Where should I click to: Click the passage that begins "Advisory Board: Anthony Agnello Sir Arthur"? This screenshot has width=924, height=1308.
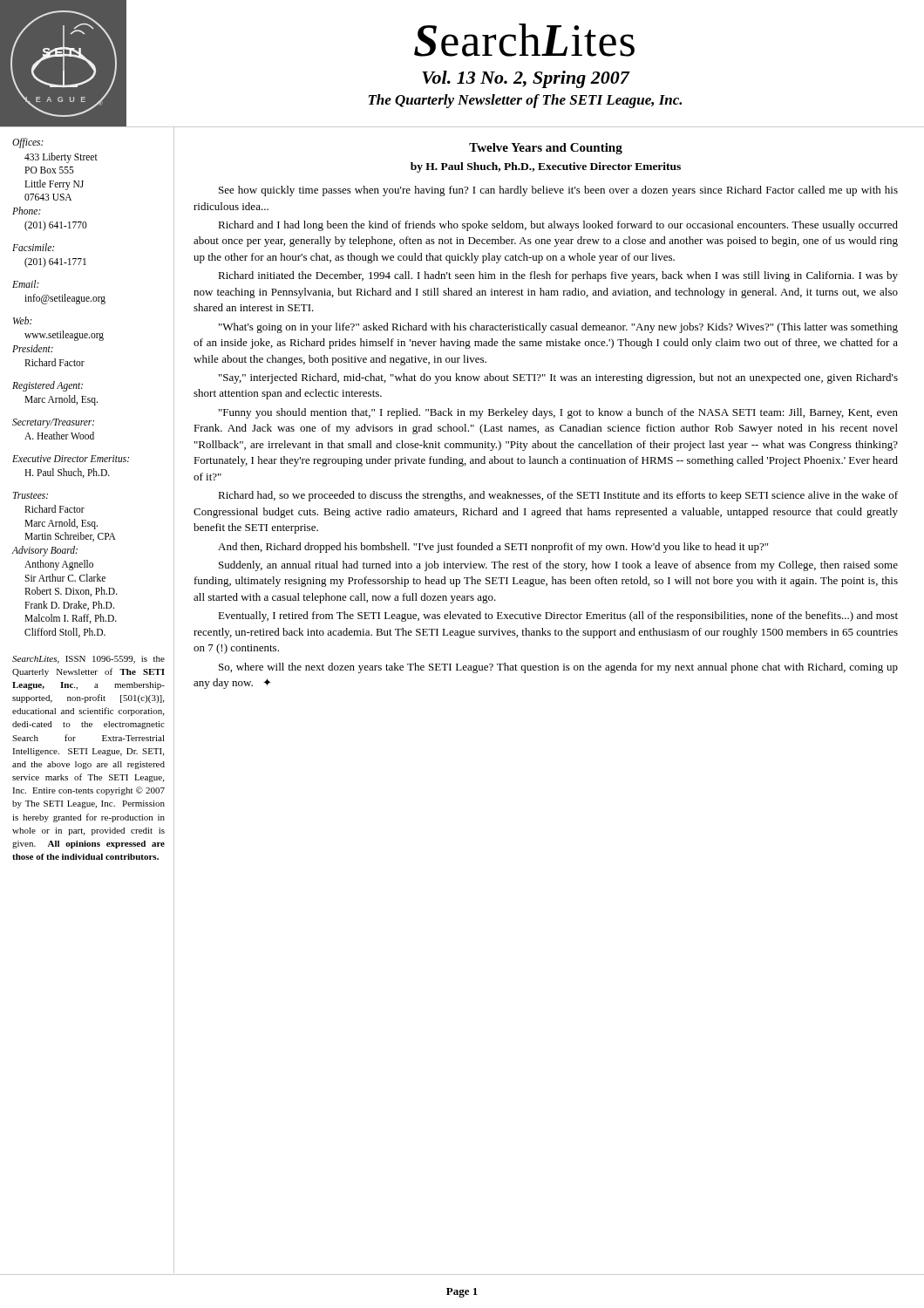coord(88,592)
